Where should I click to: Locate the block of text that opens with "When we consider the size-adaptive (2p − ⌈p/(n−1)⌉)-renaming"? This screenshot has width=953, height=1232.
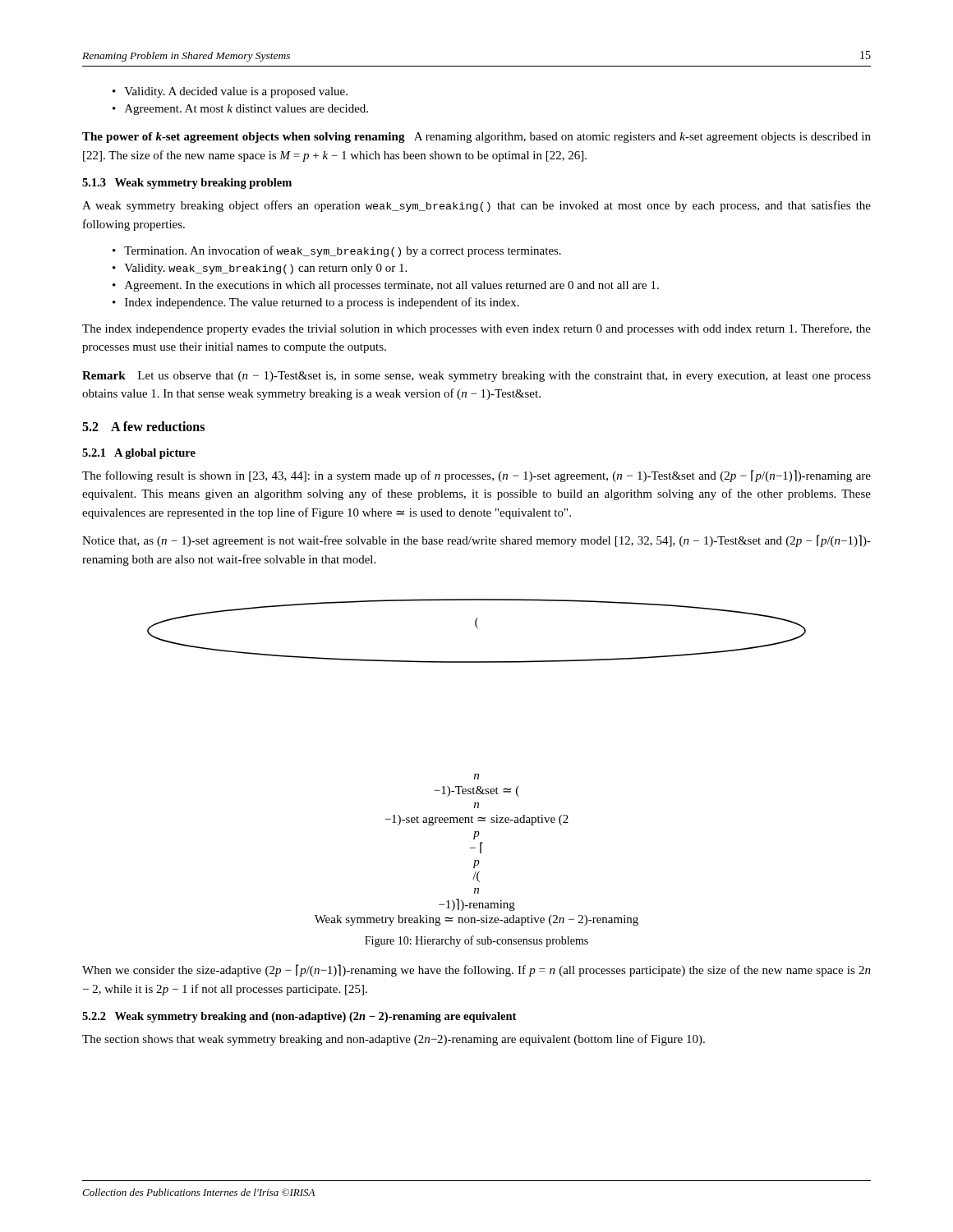click(476, 979)
